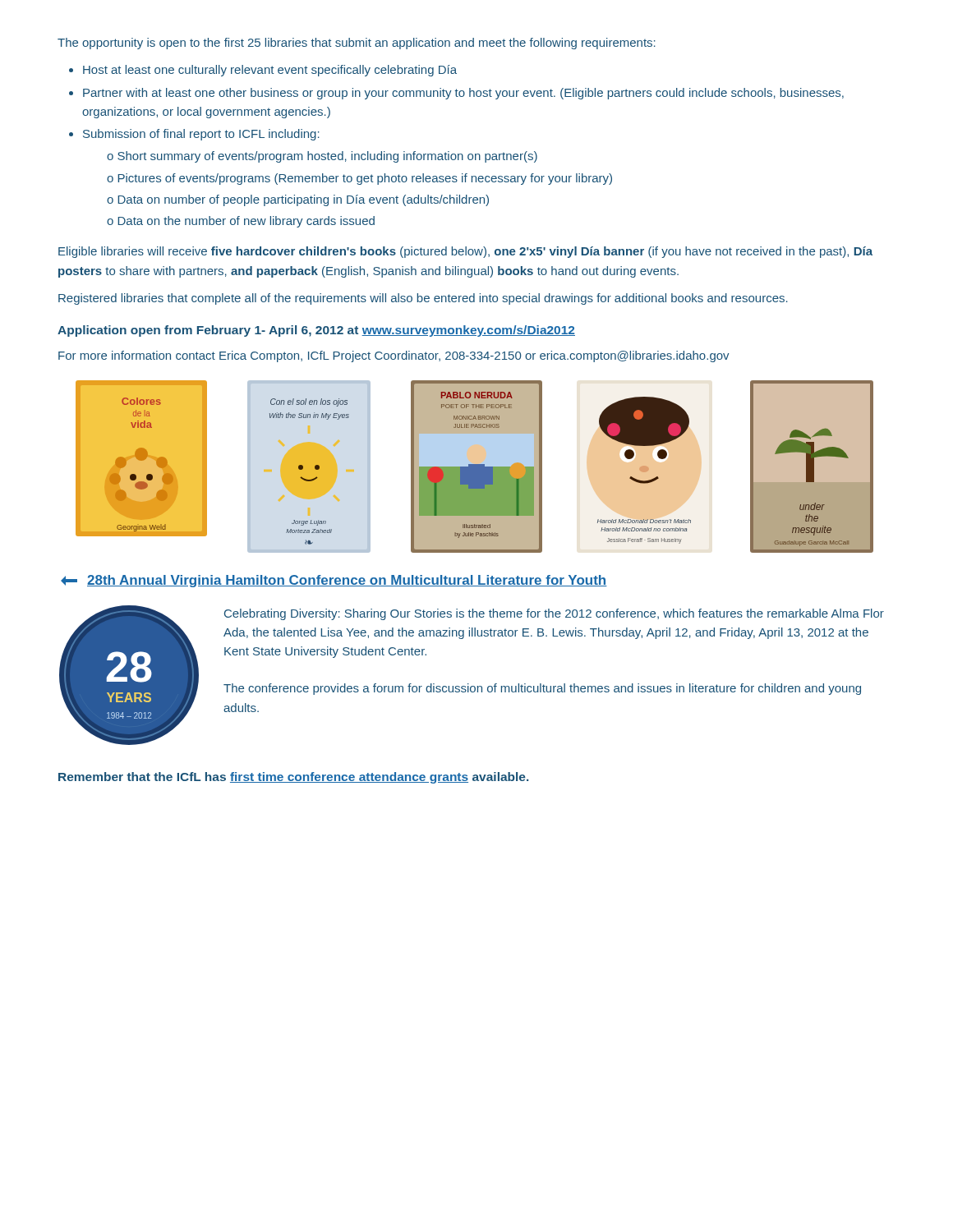Select the text block starting "Partner with at"
Viewport: 953px width, 1232px height.
point(463,102)
